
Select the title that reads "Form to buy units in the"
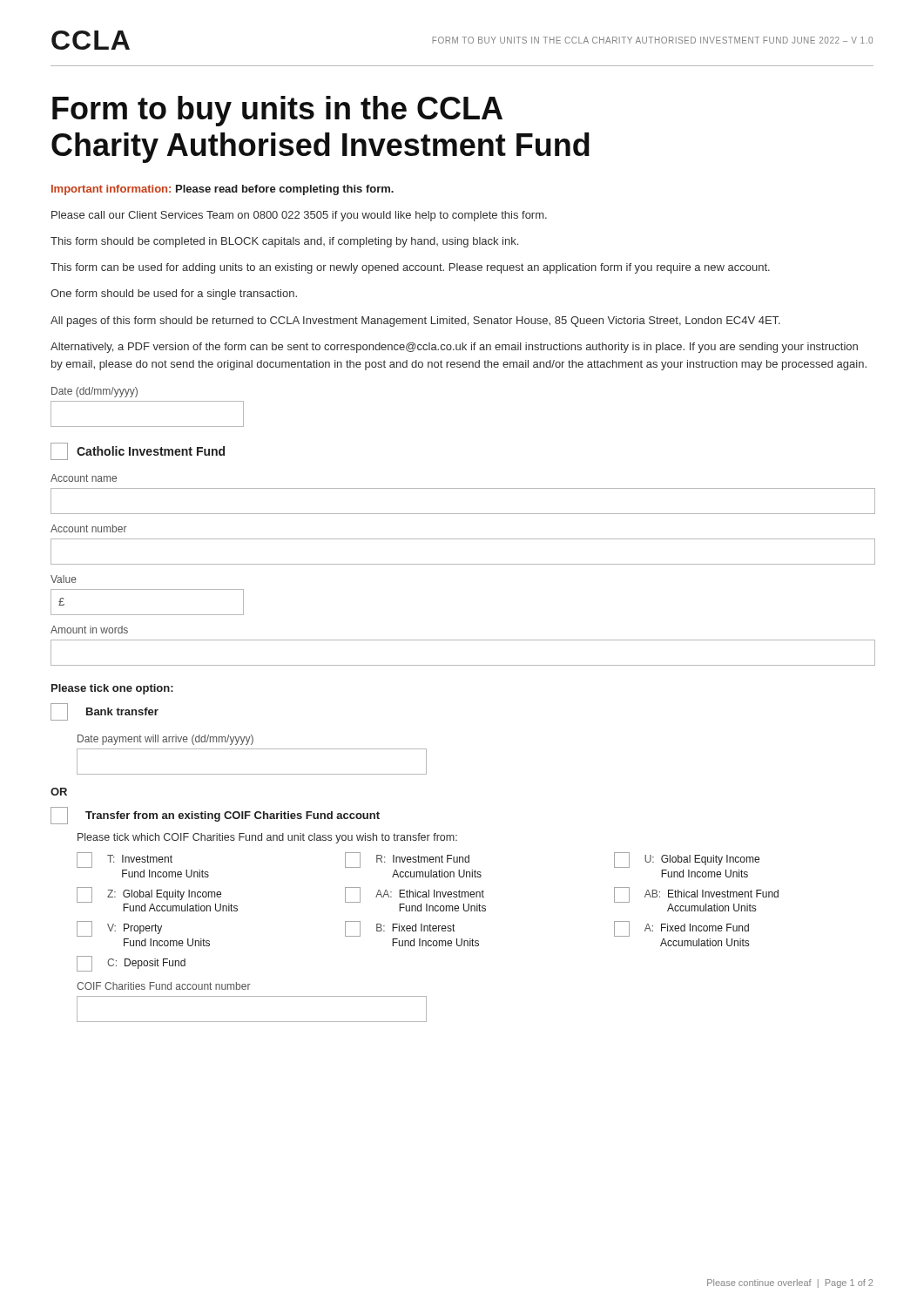(321, 127)
